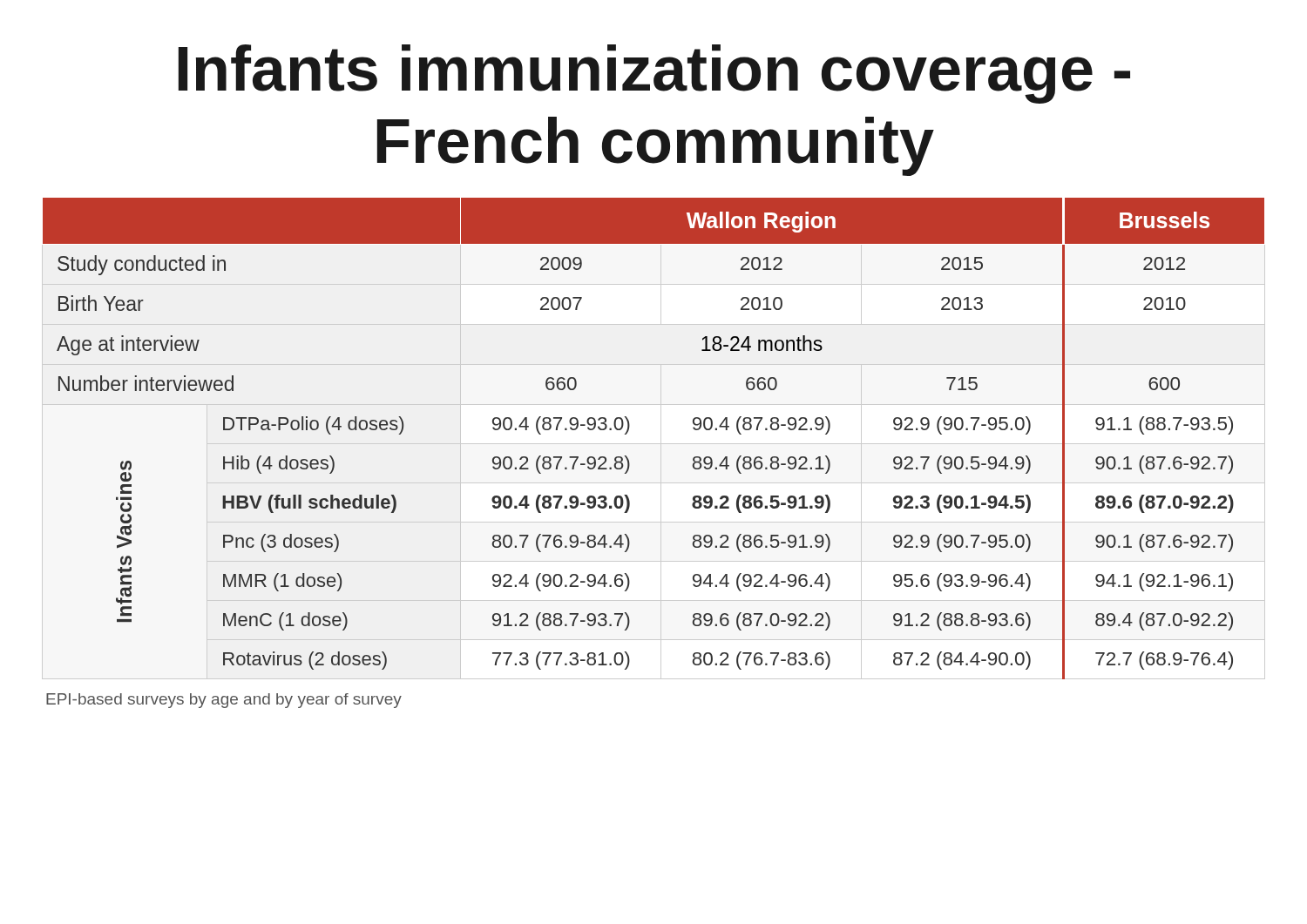Point to the text starting "EPI-based surveys by age and"

coord(223,699)
